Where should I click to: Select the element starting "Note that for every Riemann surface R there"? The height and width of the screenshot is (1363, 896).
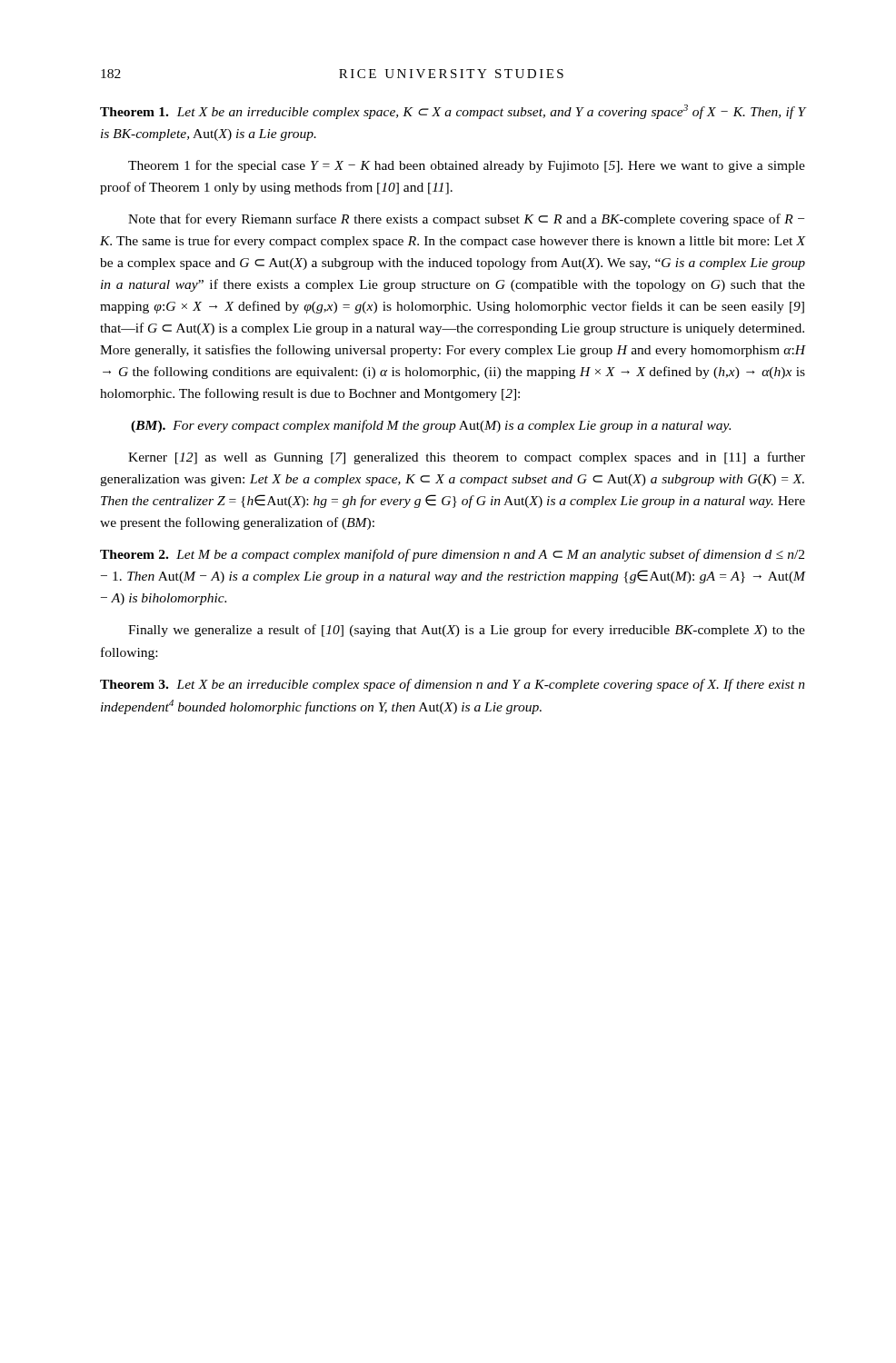pyautogui.click(x=453, y=306)
